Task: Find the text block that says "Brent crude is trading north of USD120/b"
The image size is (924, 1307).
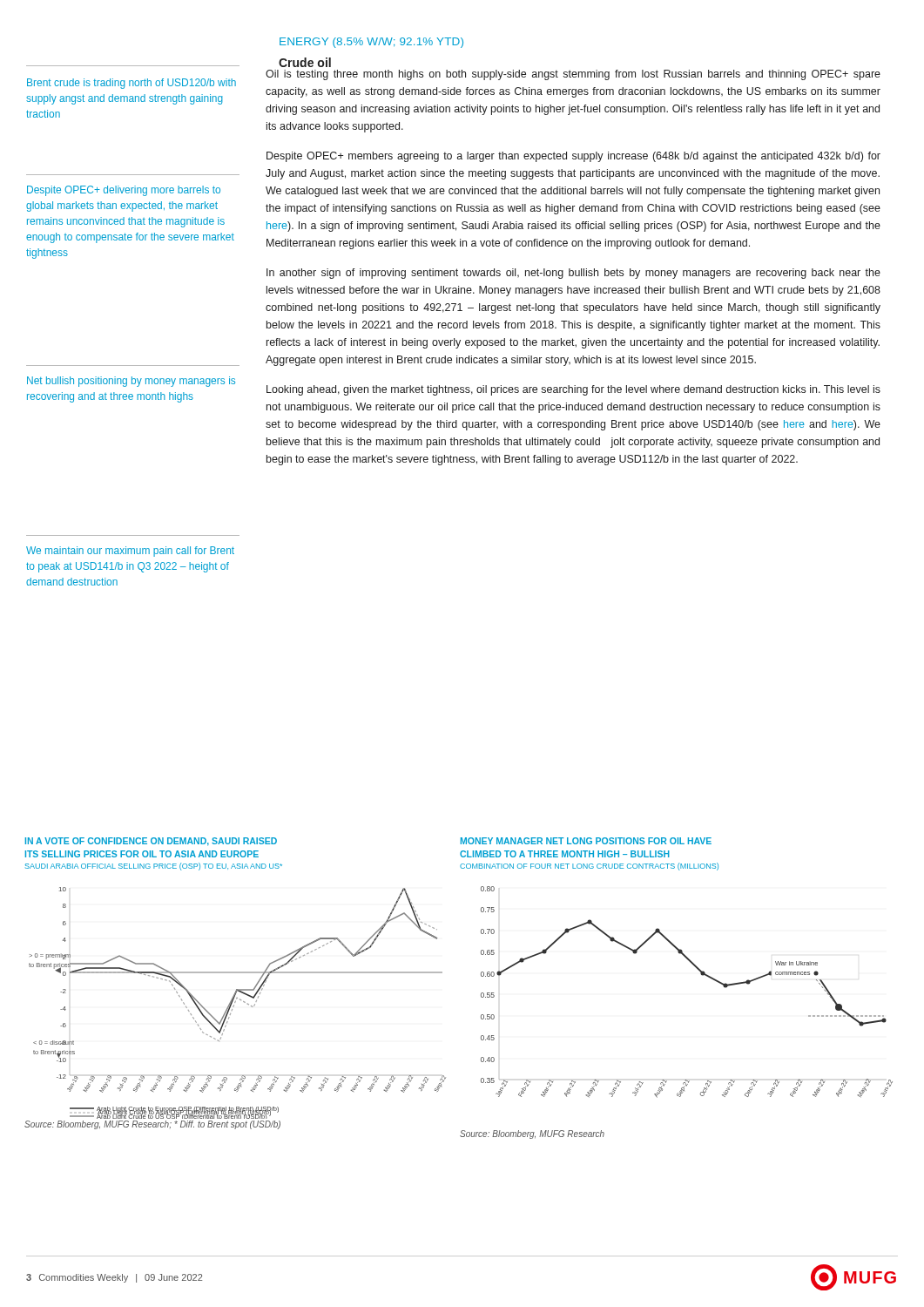Action: coord(133,98)
